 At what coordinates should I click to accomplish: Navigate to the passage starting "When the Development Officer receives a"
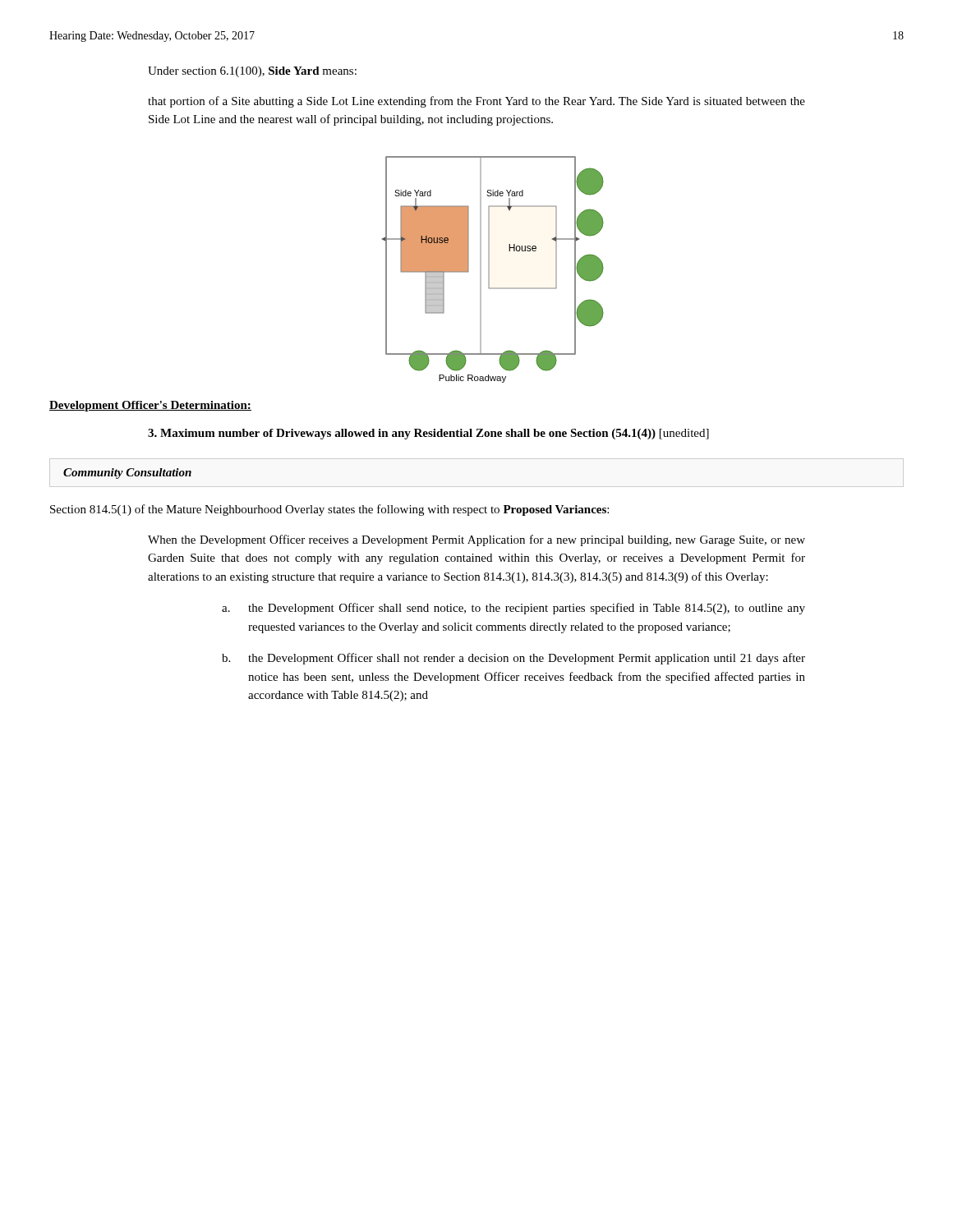point(476,558)
